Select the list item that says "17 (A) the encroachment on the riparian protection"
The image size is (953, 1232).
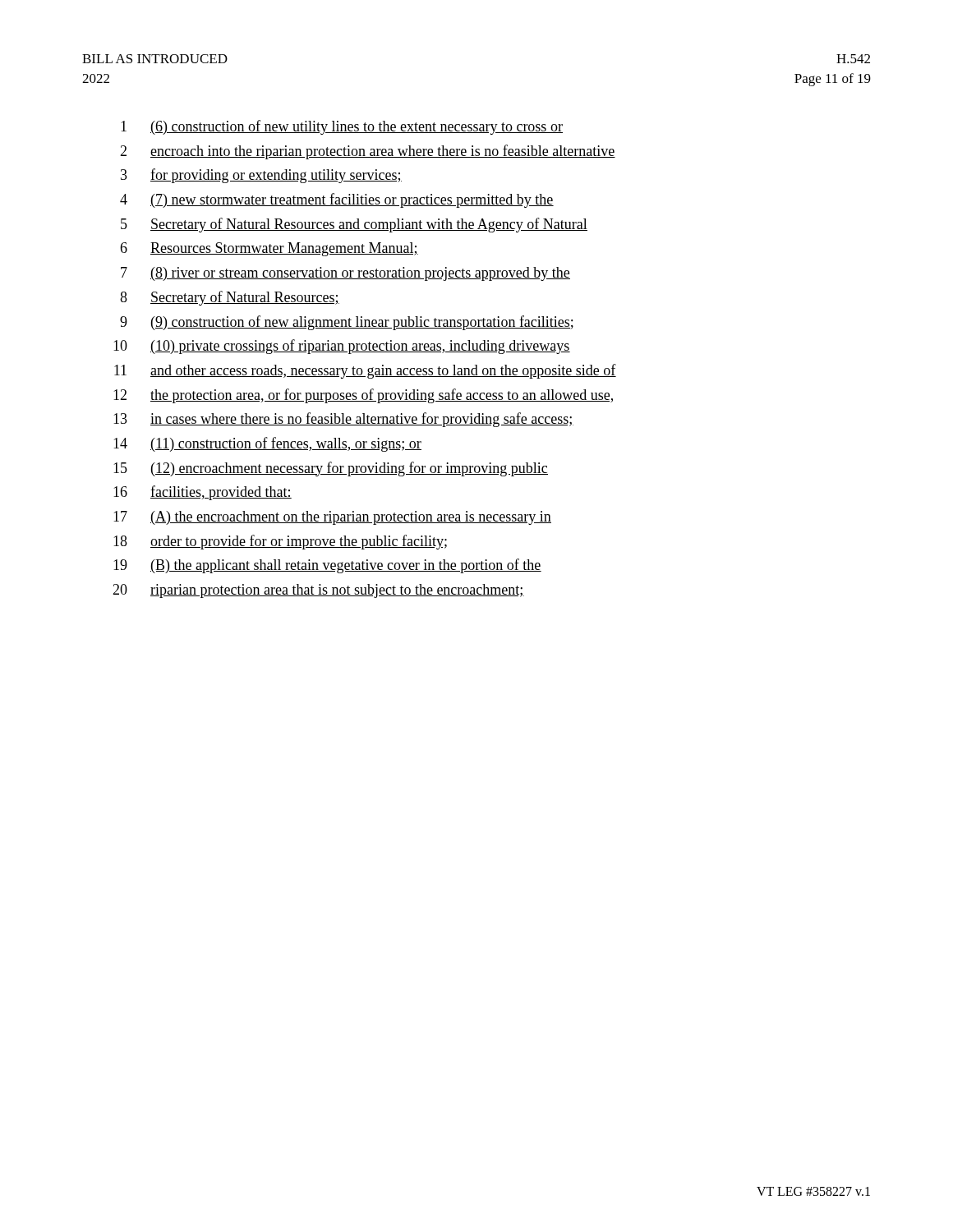click(476, 517)
